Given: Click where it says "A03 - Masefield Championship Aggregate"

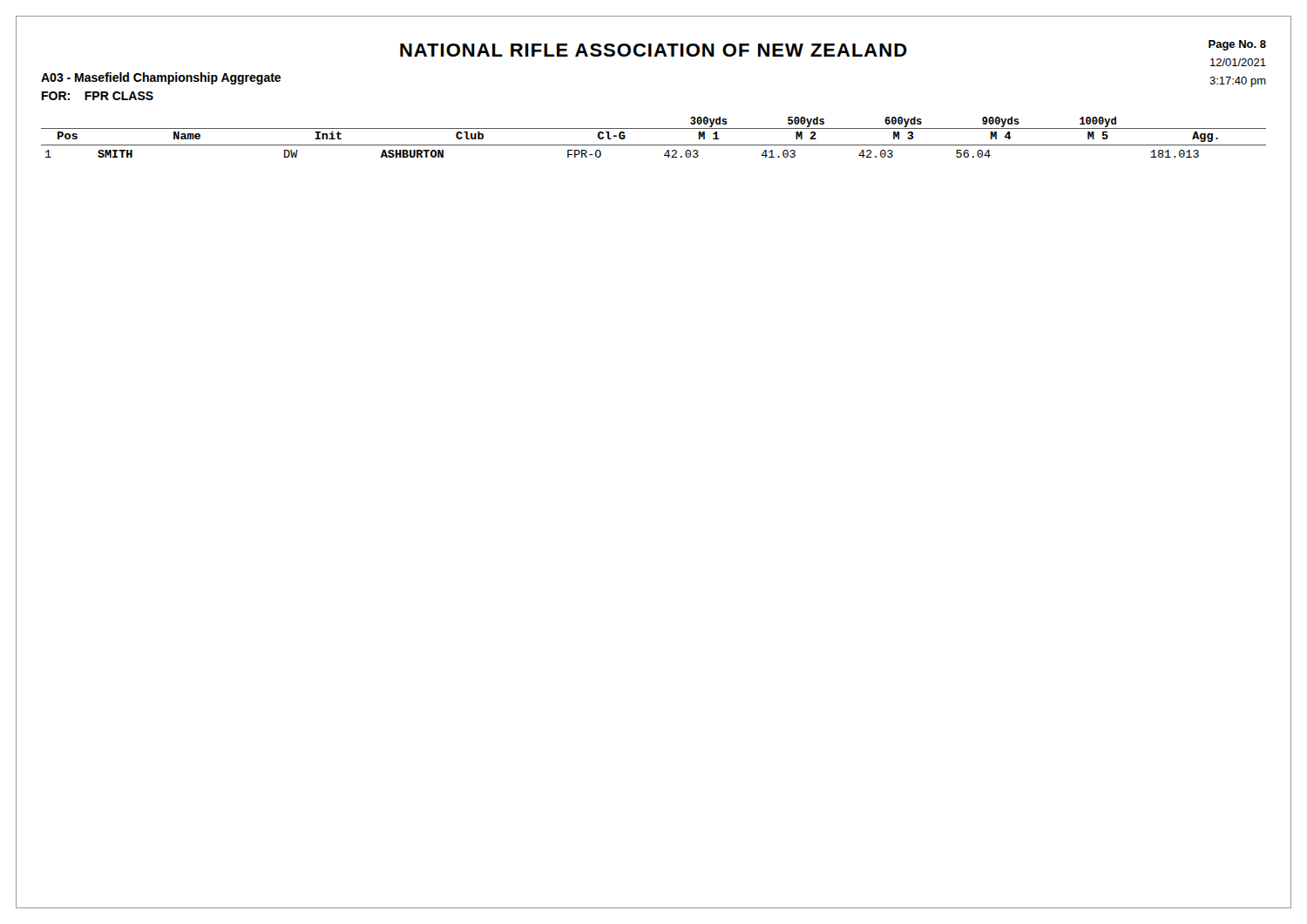Looking at the screenshot, I should [161, 77].
